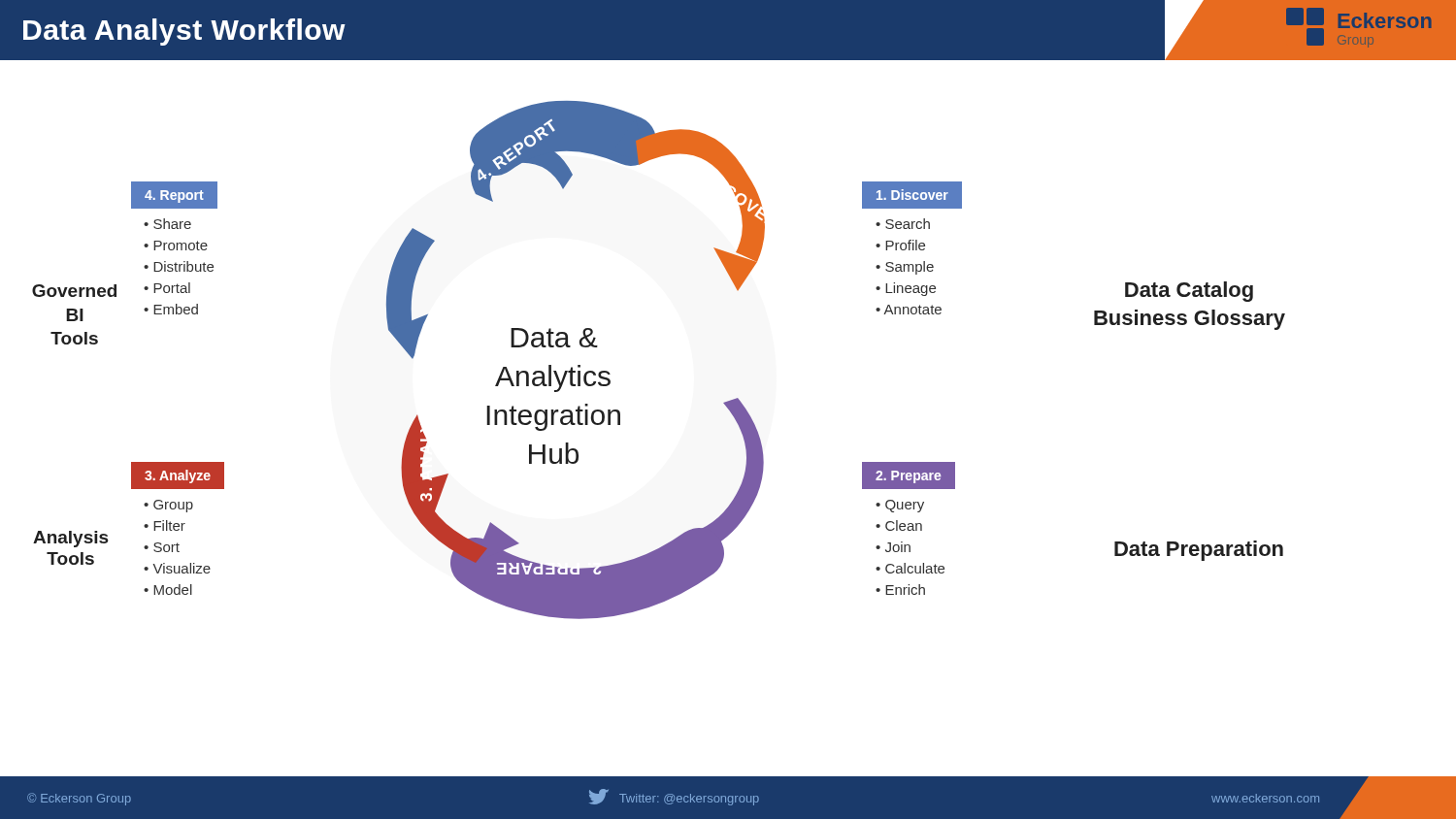Navigate to the text block starting "• Group"
This screenshot has height=819, width=1456.
168,504
